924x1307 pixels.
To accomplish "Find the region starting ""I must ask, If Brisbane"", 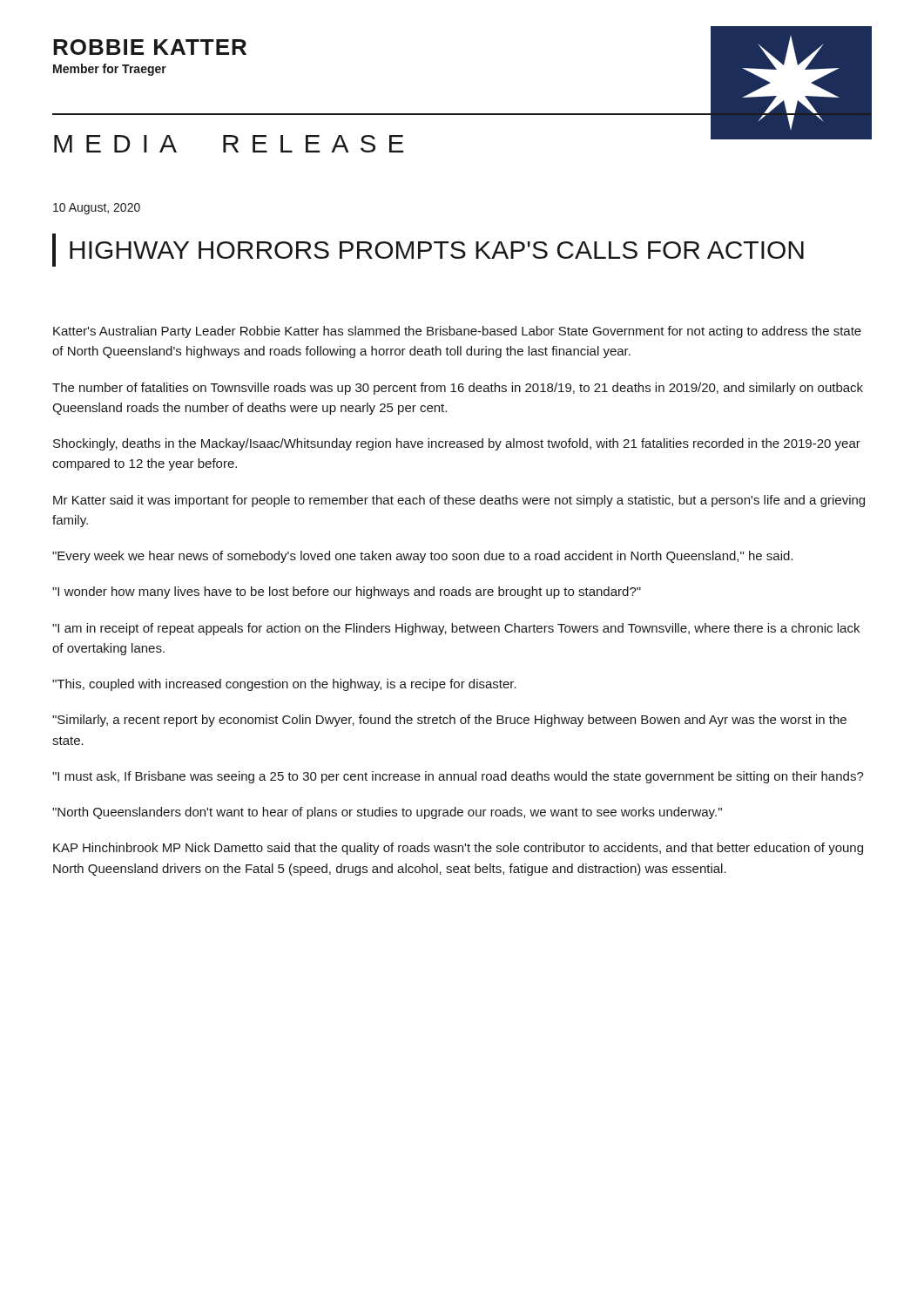I will tap(462, 776).
